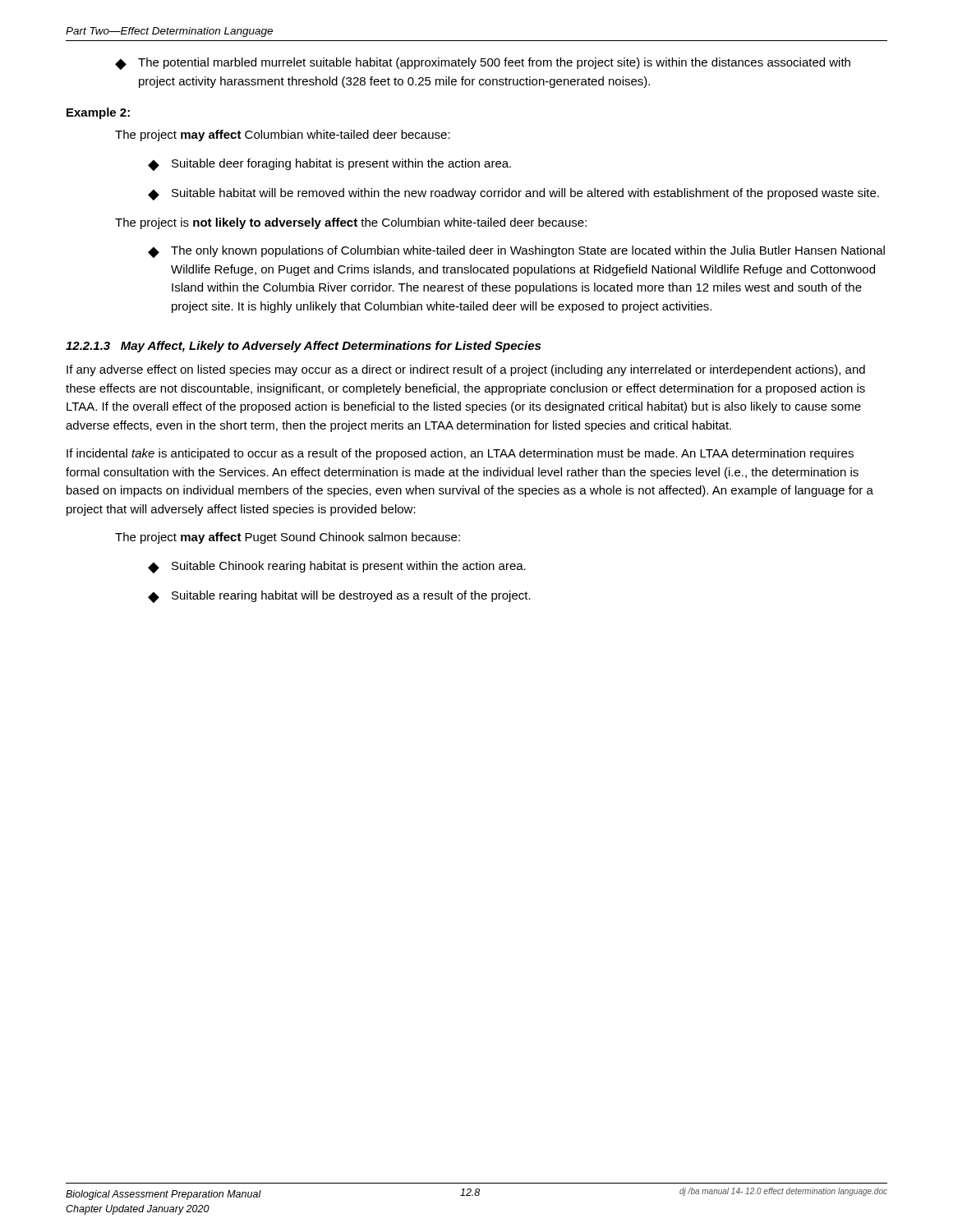953x1232 pixels.
Task: Click on the element starting "The project may affect Columbian white-tailed deer because:"
Action: [x=283, y=134]
